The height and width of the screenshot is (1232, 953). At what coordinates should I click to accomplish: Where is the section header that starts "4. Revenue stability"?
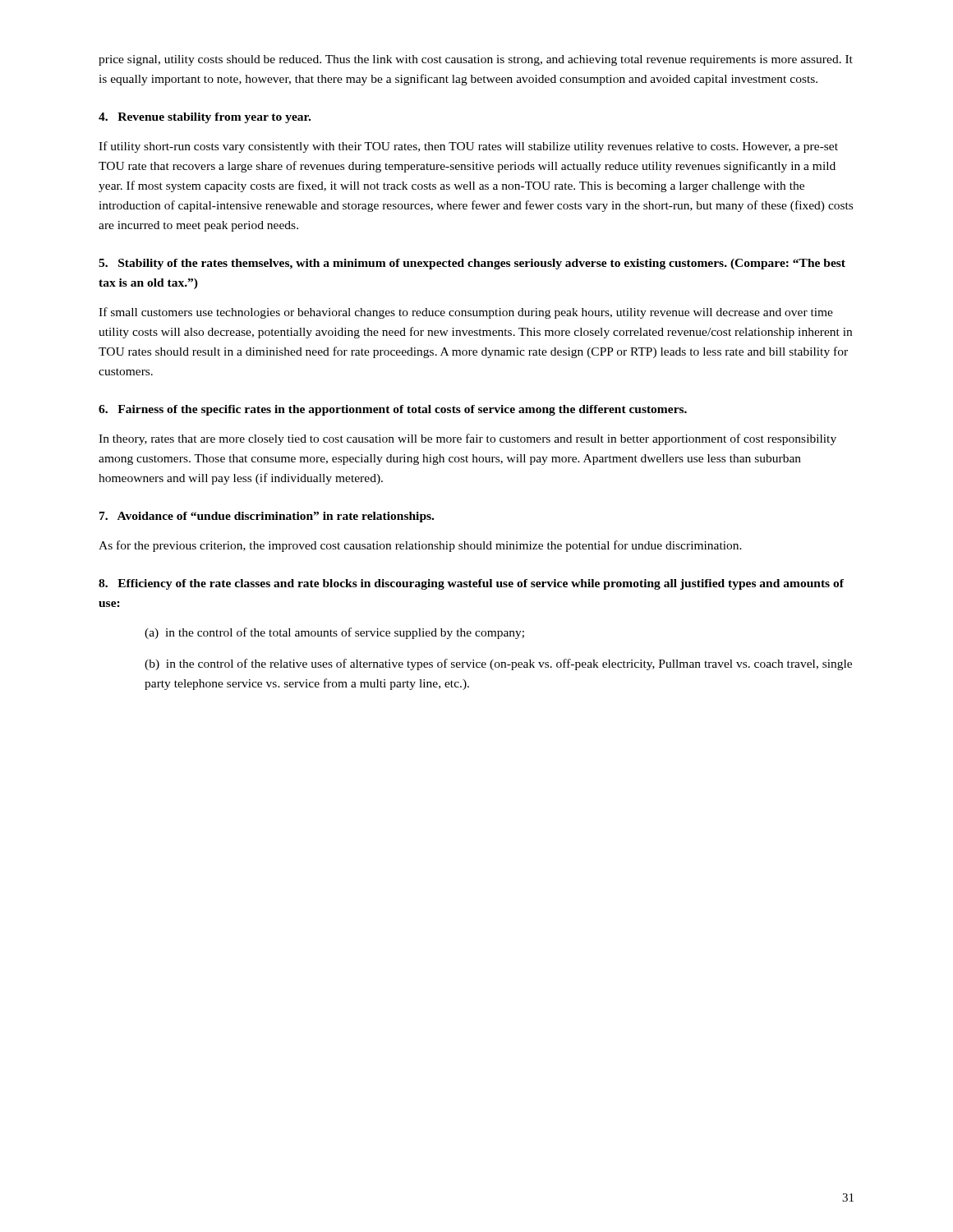pos(205,116)
